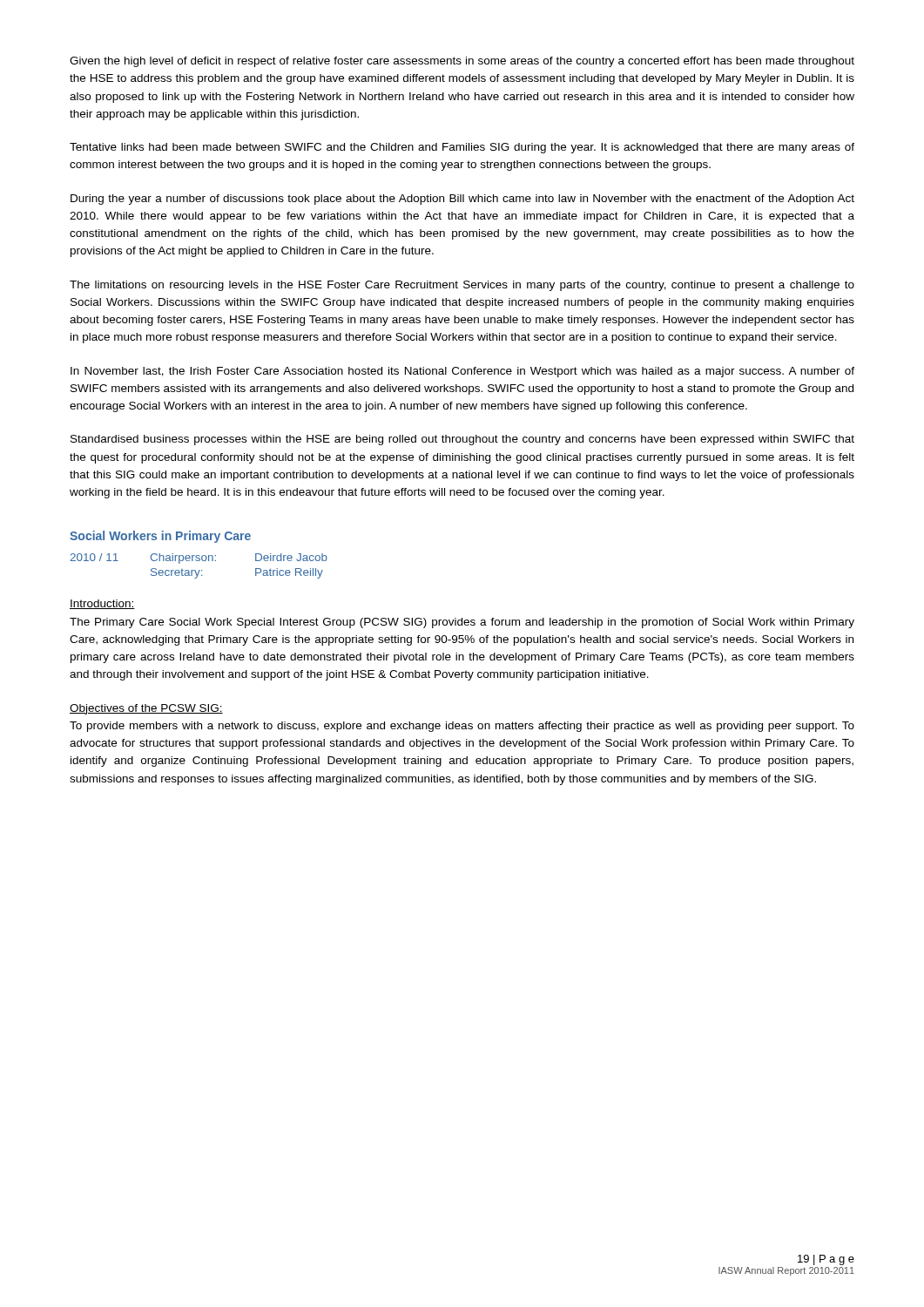Locate the text block containing "Standardised business processes within the HSE are being"
The width and height of the screenshot is (924, 1307).
click(x=462, y=465)
